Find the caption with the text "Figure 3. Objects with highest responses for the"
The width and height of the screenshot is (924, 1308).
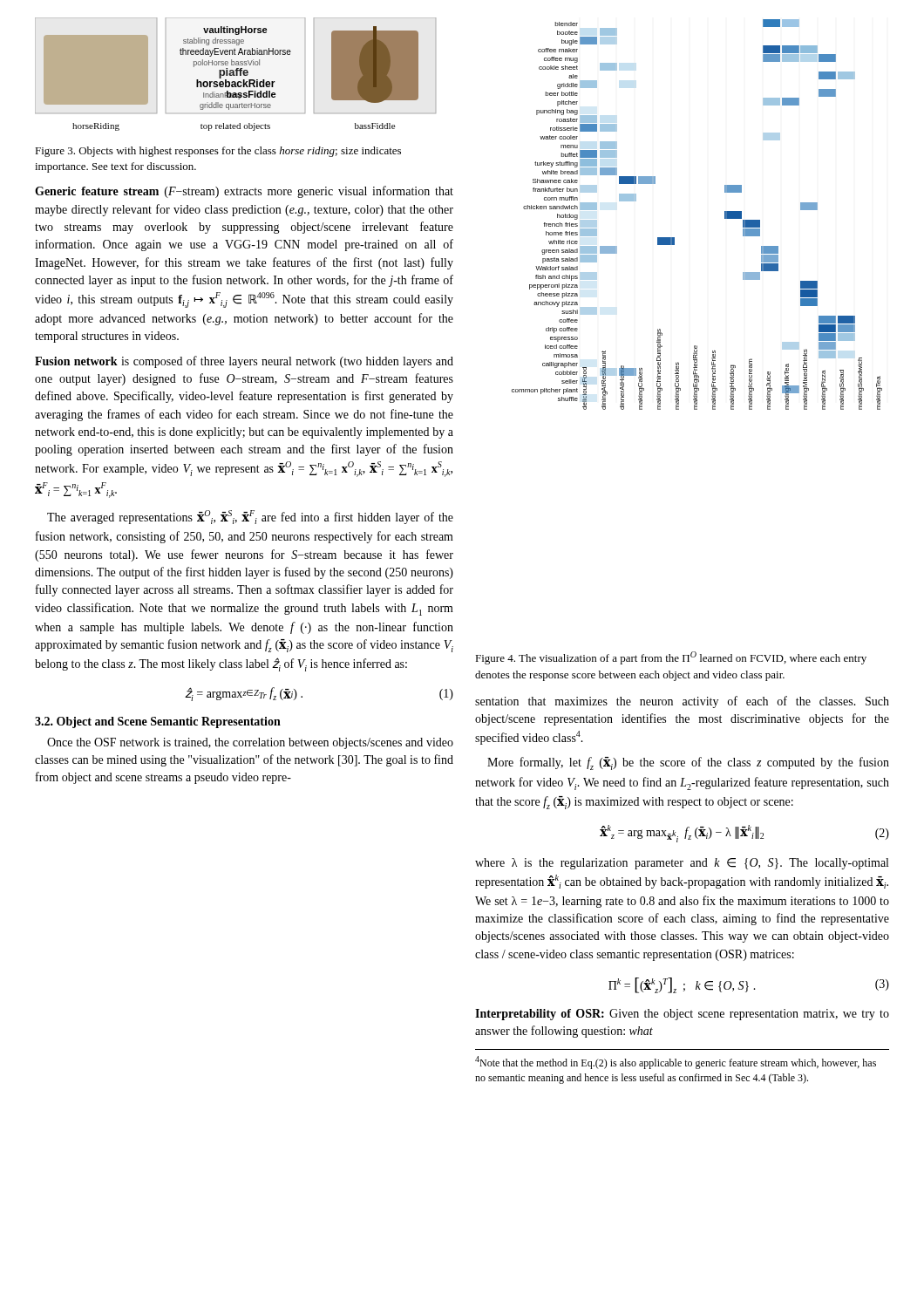click(x=218, y=158)
